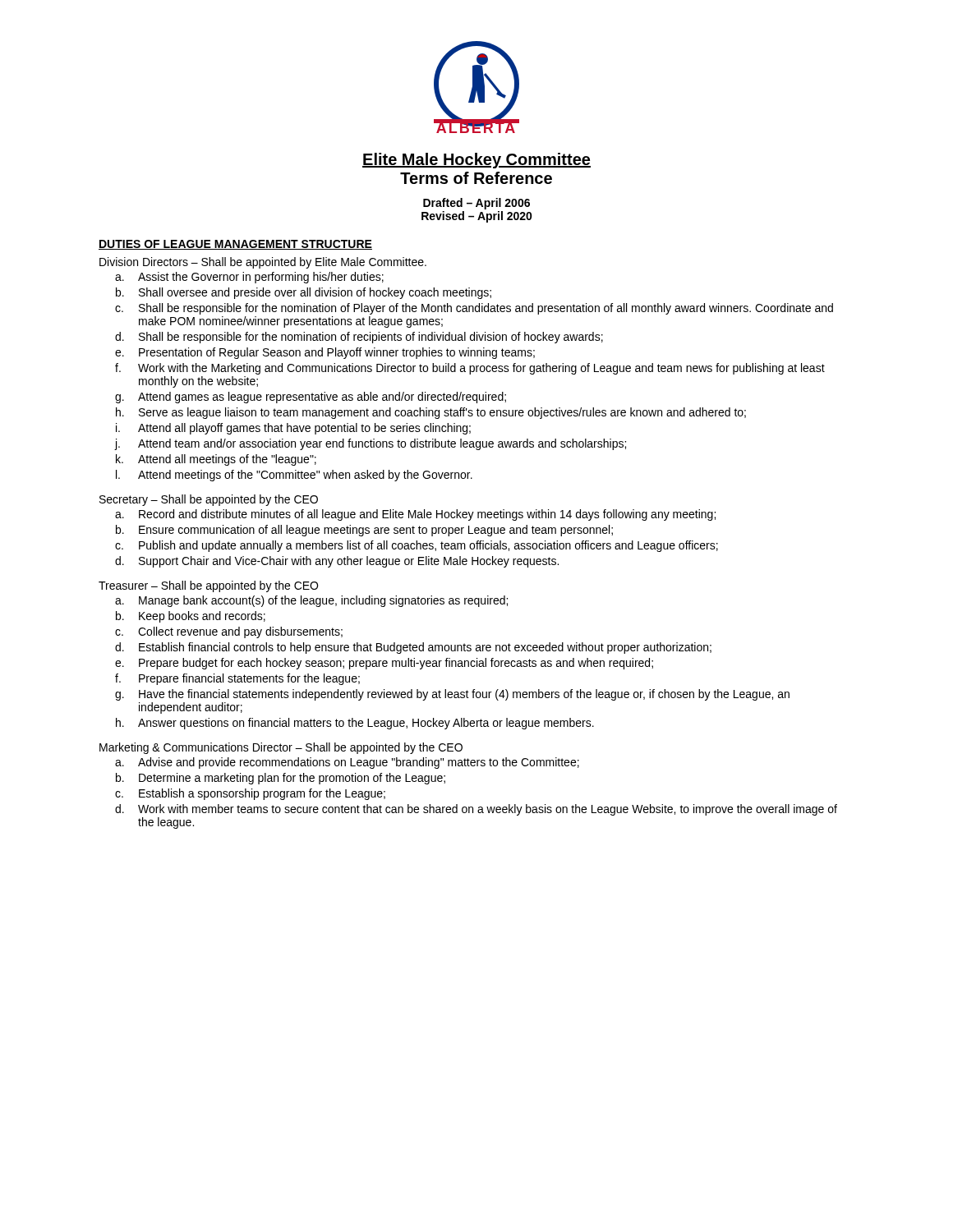Image resolution: width=953 pixels, height=1232 pixels.
Task: Locate the list item with the text "g.Have the financial"
Action: 485,701
